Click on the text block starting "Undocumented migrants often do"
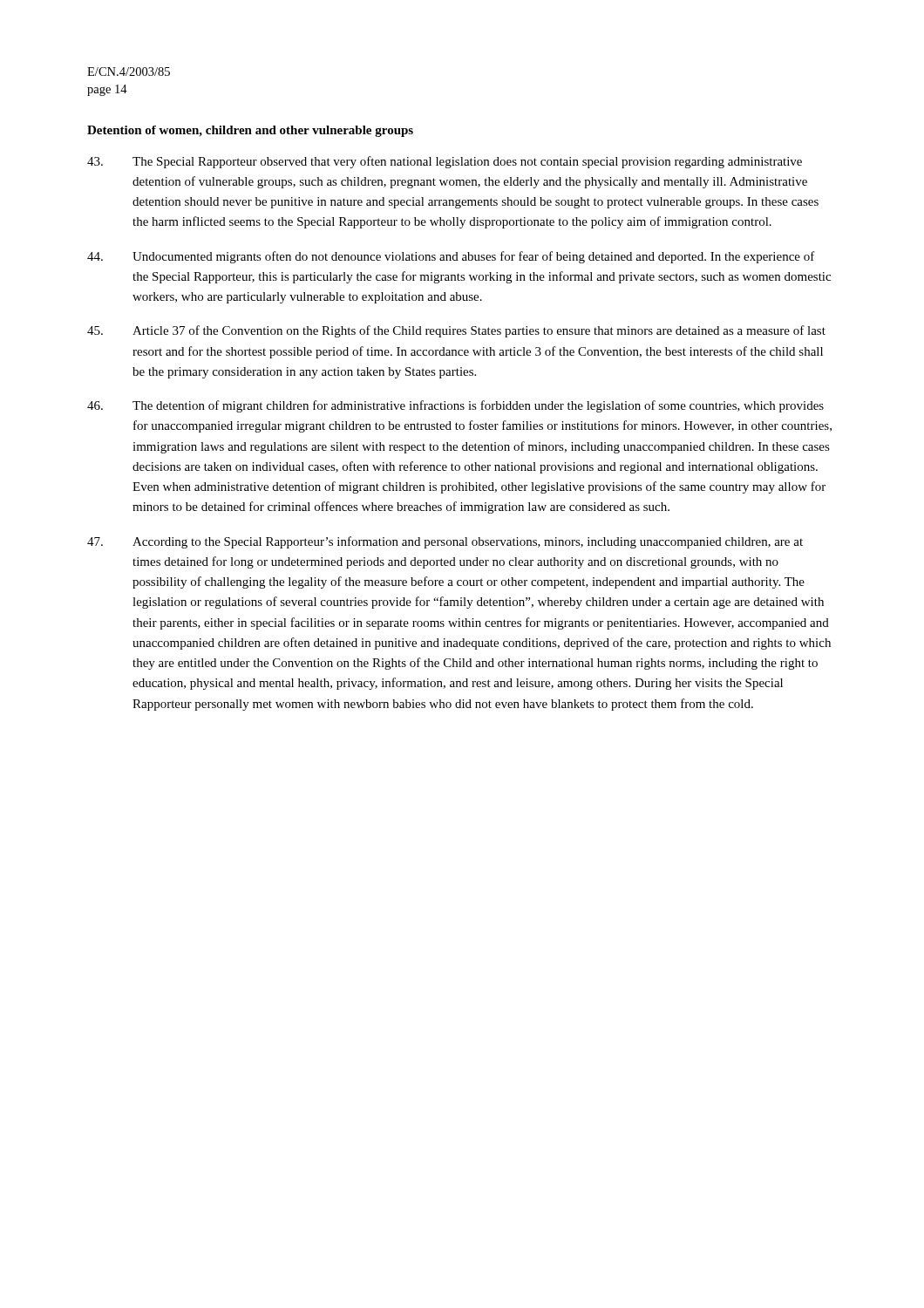The width and height of the screenshot is (924, 1308). coord(460,277)
